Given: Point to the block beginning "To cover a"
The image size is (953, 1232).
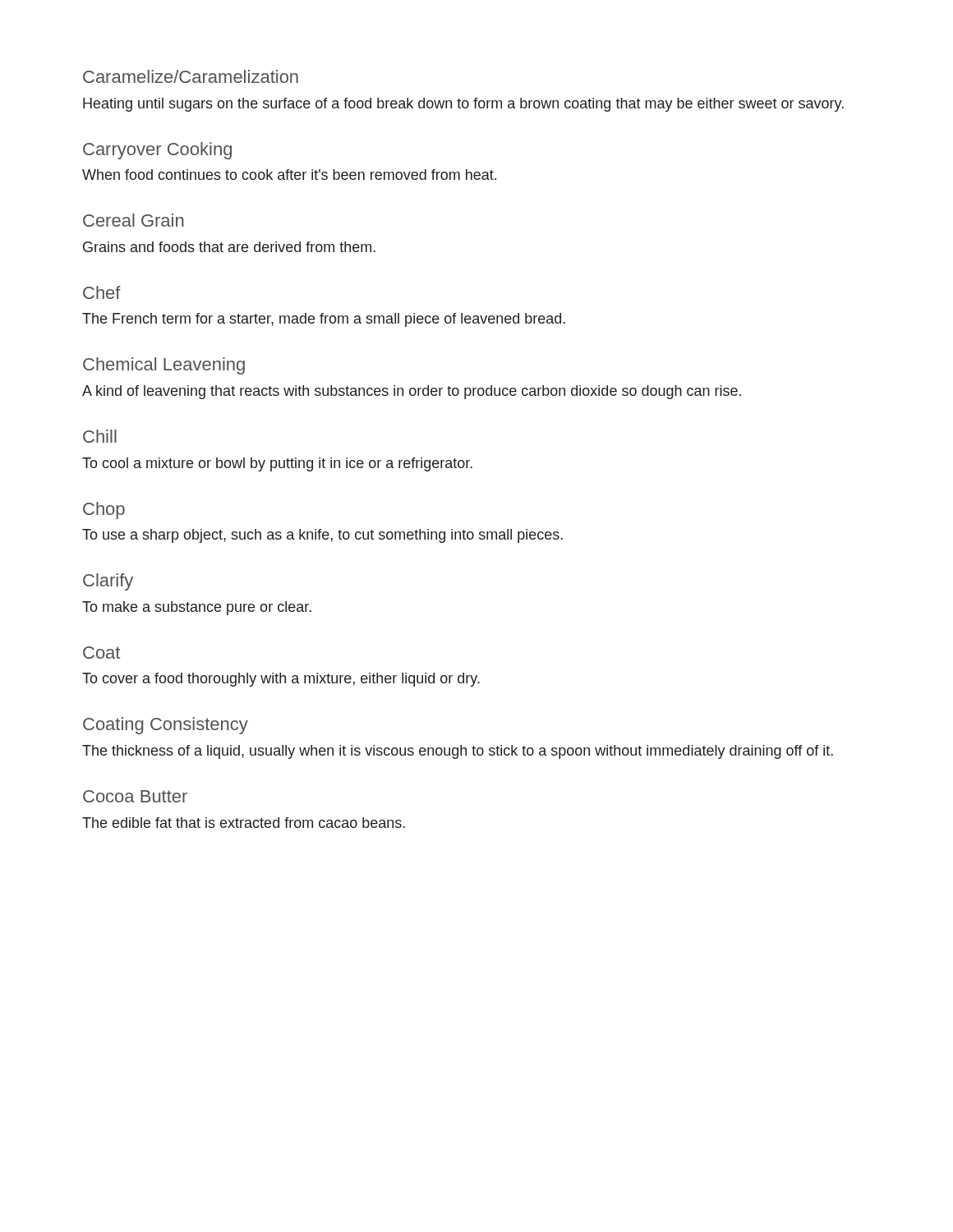Looking at the screenshot, I should [281, 679].
